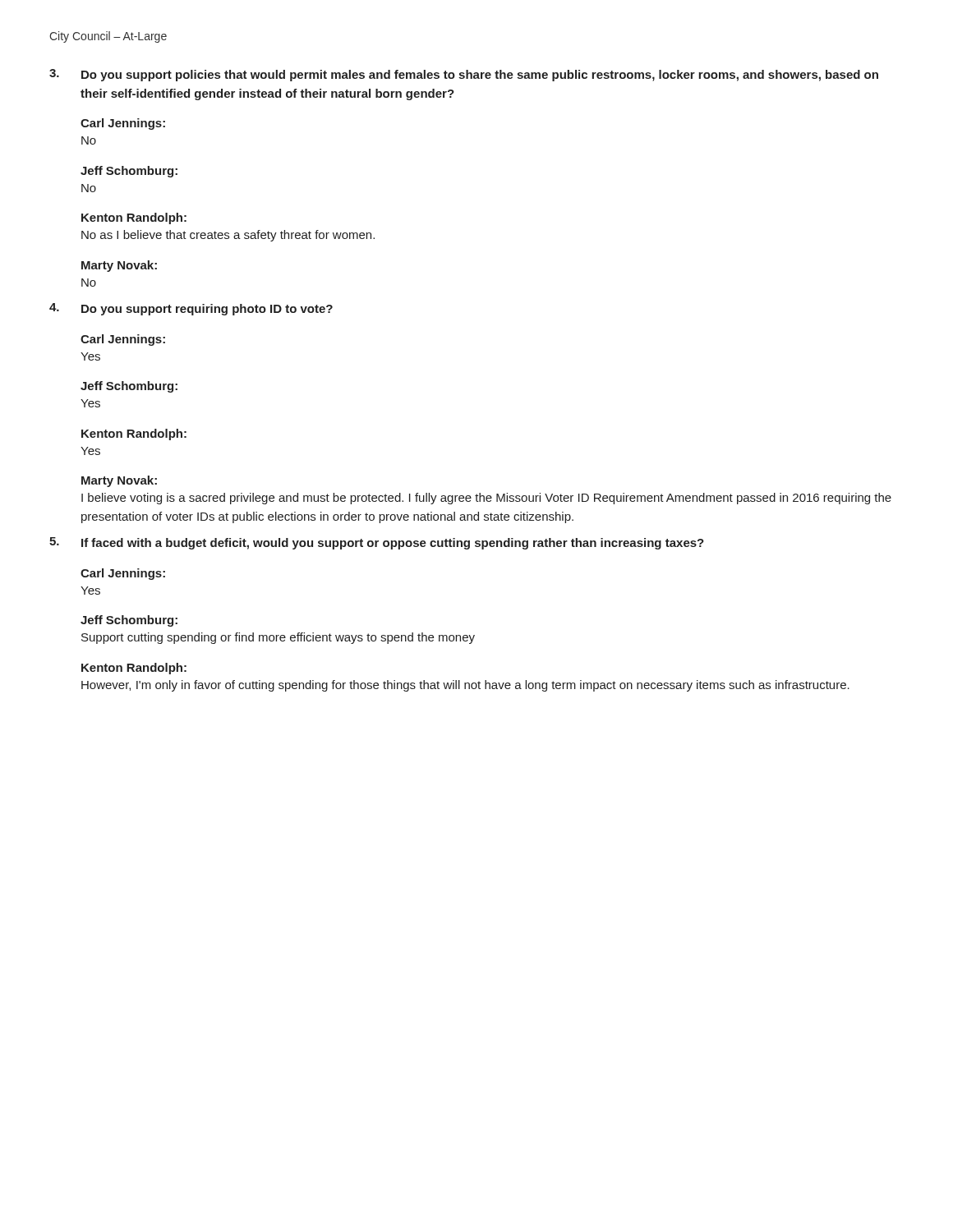Point to the block beginning "Kenton Randolph: No as I believe that"
Viewport: 953px width, 1232px height.
point(134,218)
